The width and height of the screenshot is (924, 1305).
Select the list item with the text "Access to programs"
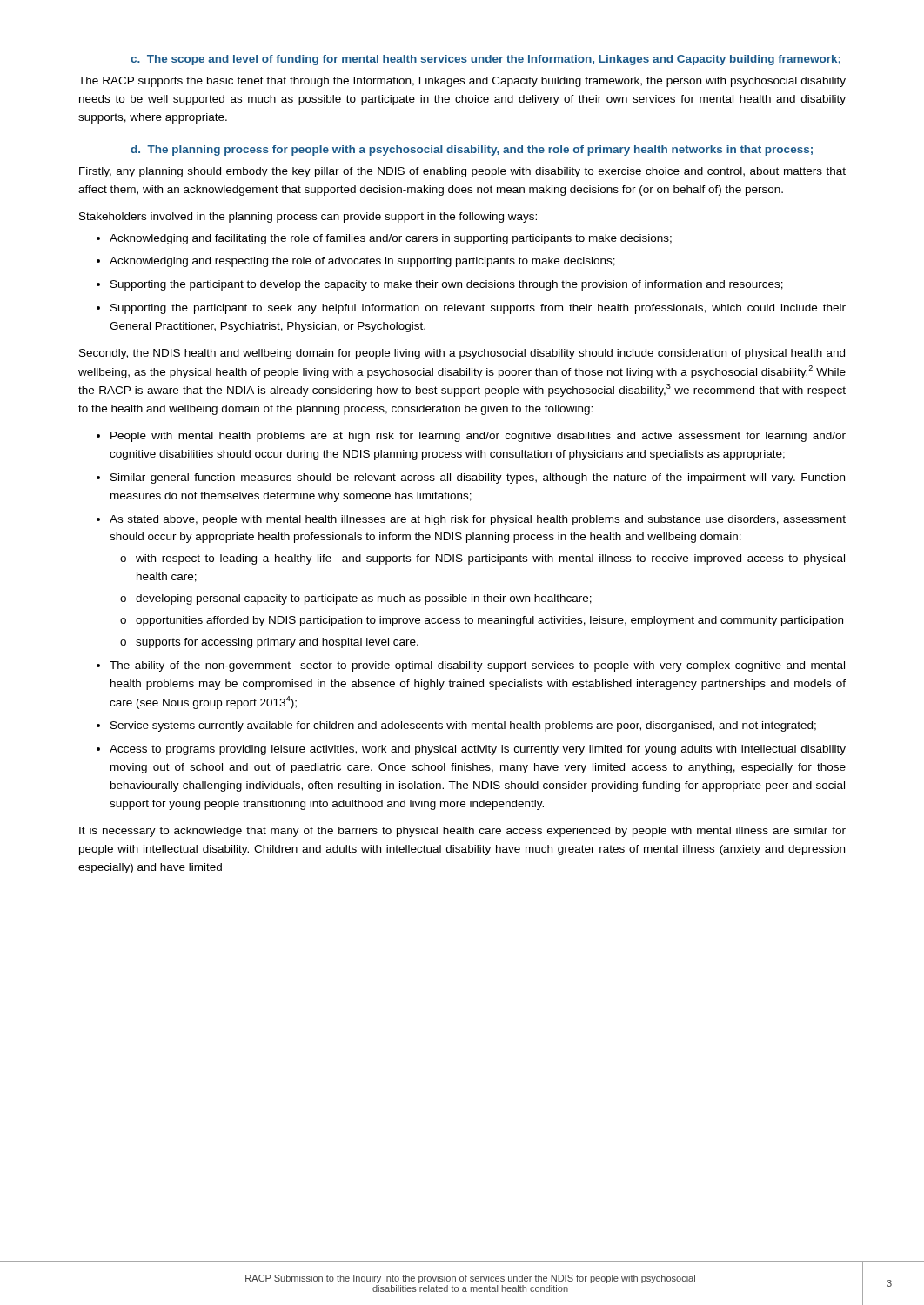(x=478, y=776)
